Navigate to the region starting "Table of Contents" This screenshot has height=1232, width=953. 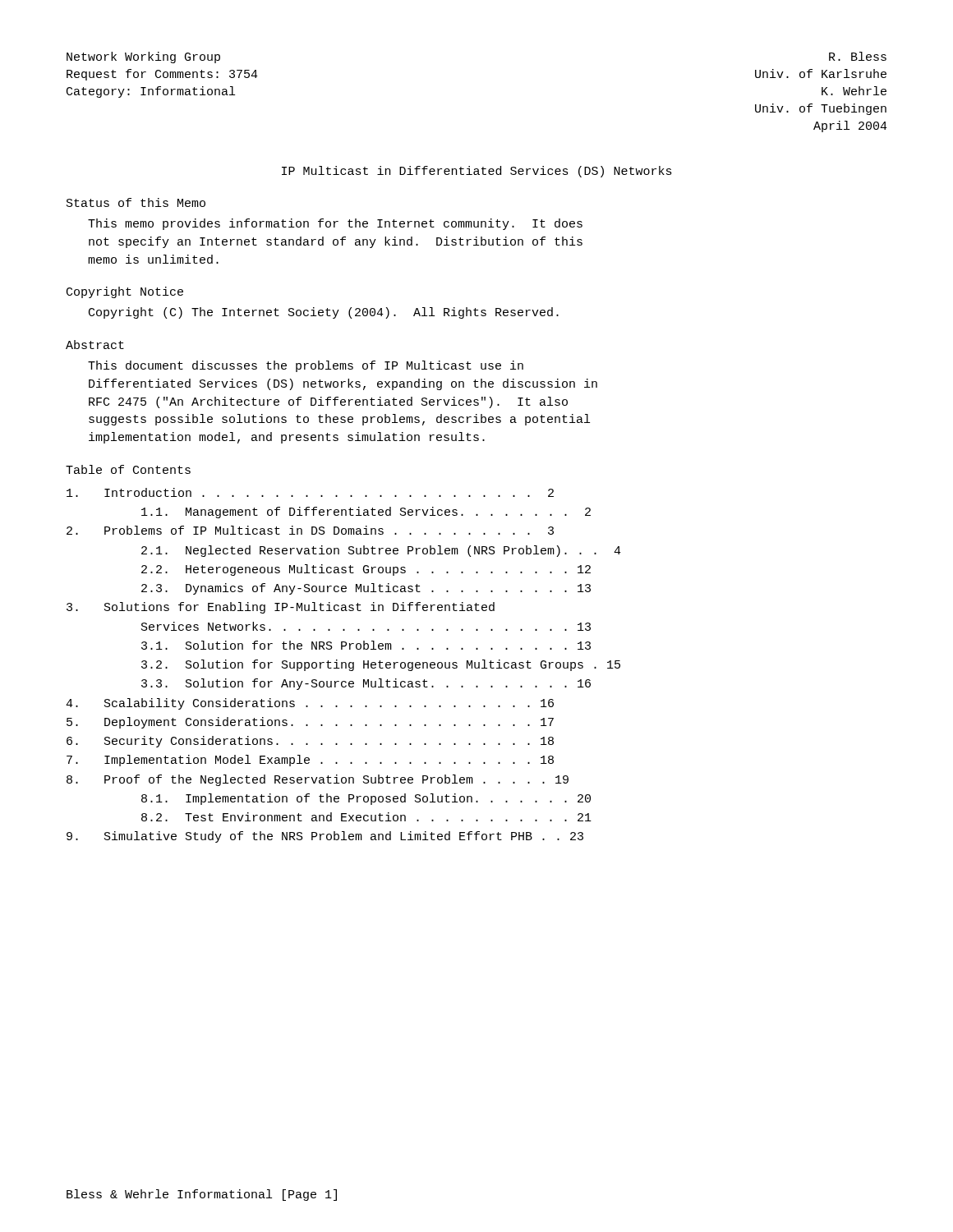pyautogui.click(x=129, y=471)
